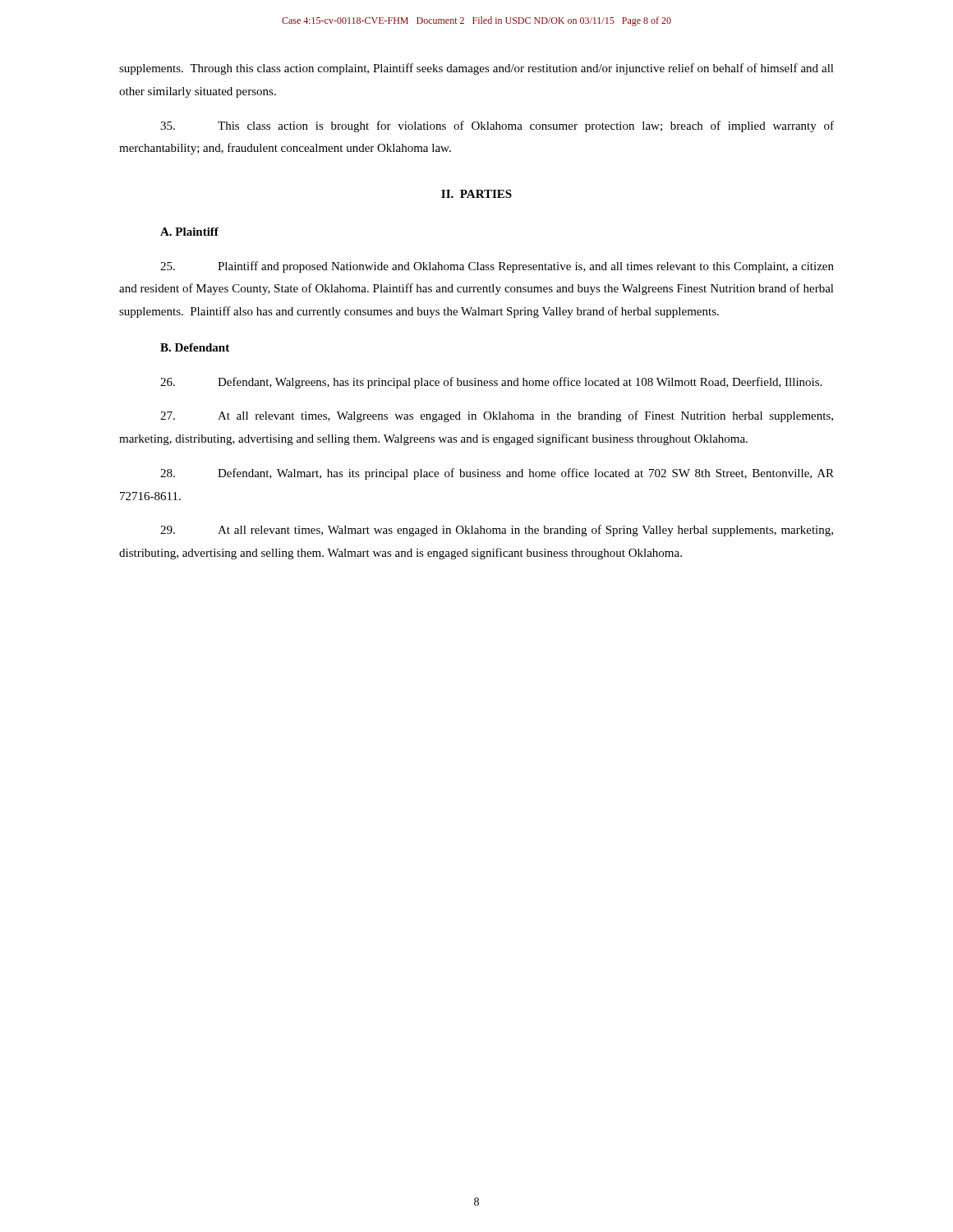
Task: Click where it says "II. PARTIES"
Action: [476, 194]
